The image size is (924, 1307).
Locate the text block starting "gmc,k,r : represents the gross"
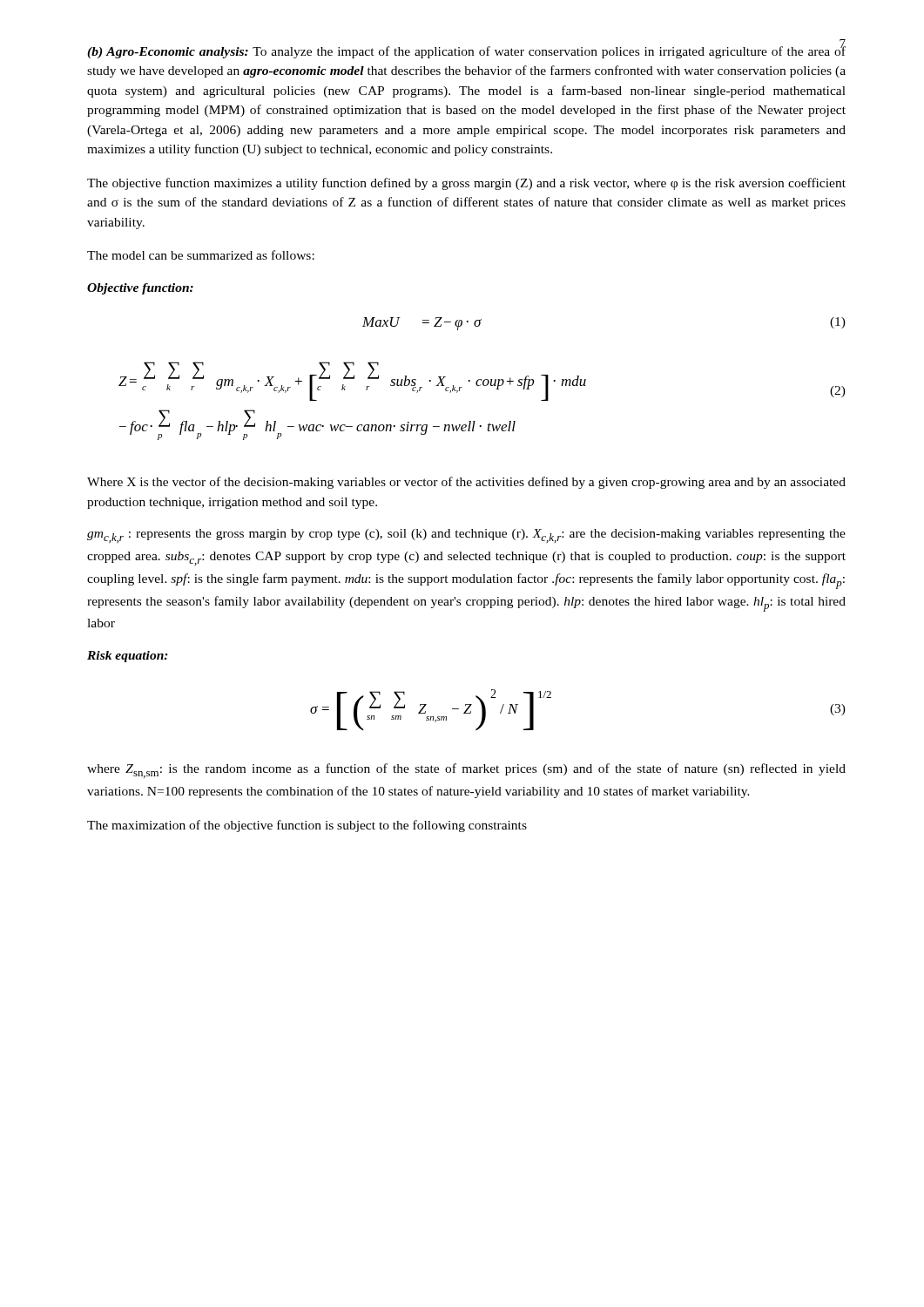point(466,579)
